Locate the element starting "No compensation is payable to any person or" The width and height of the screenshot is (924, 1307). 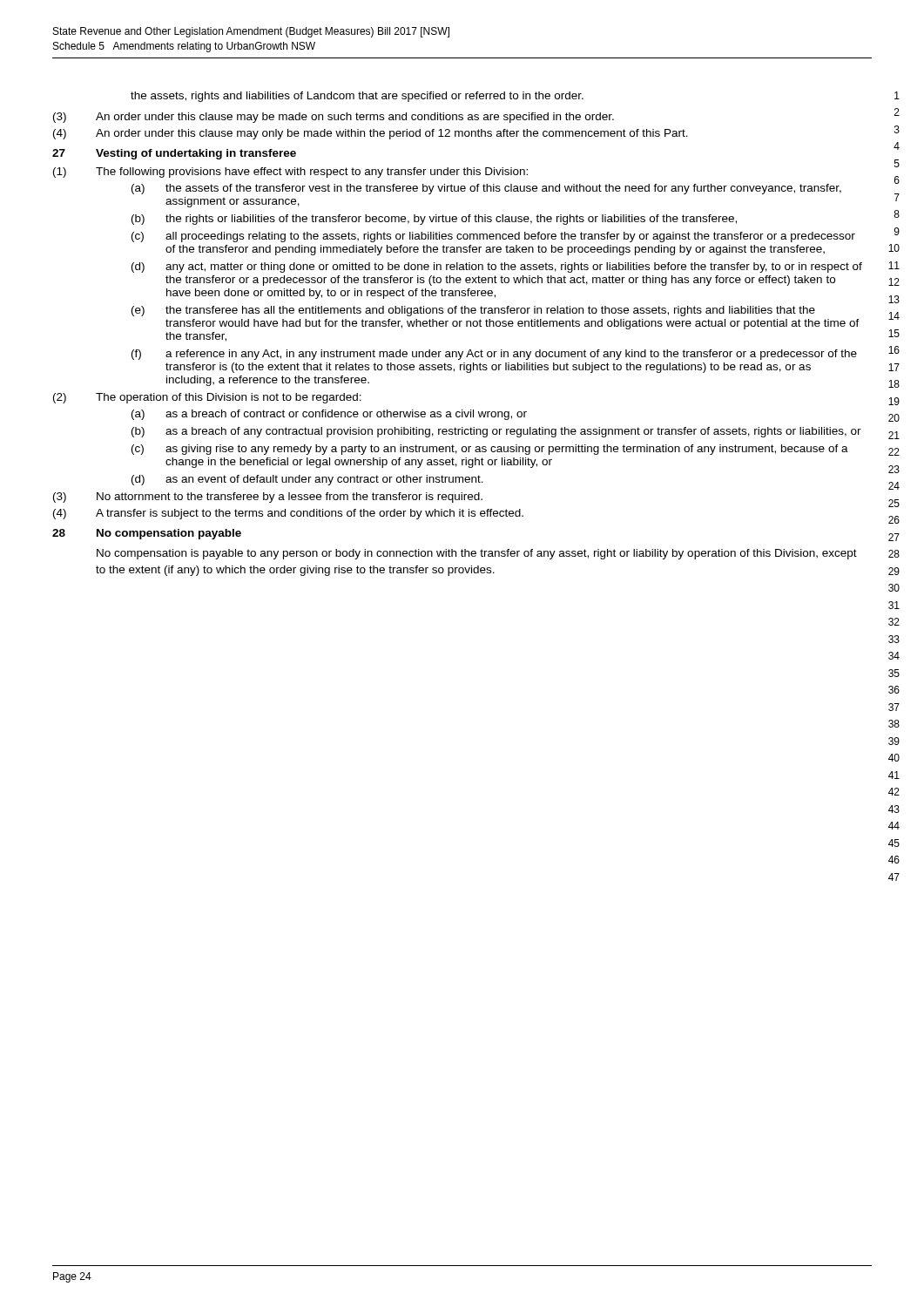[479, 561]
